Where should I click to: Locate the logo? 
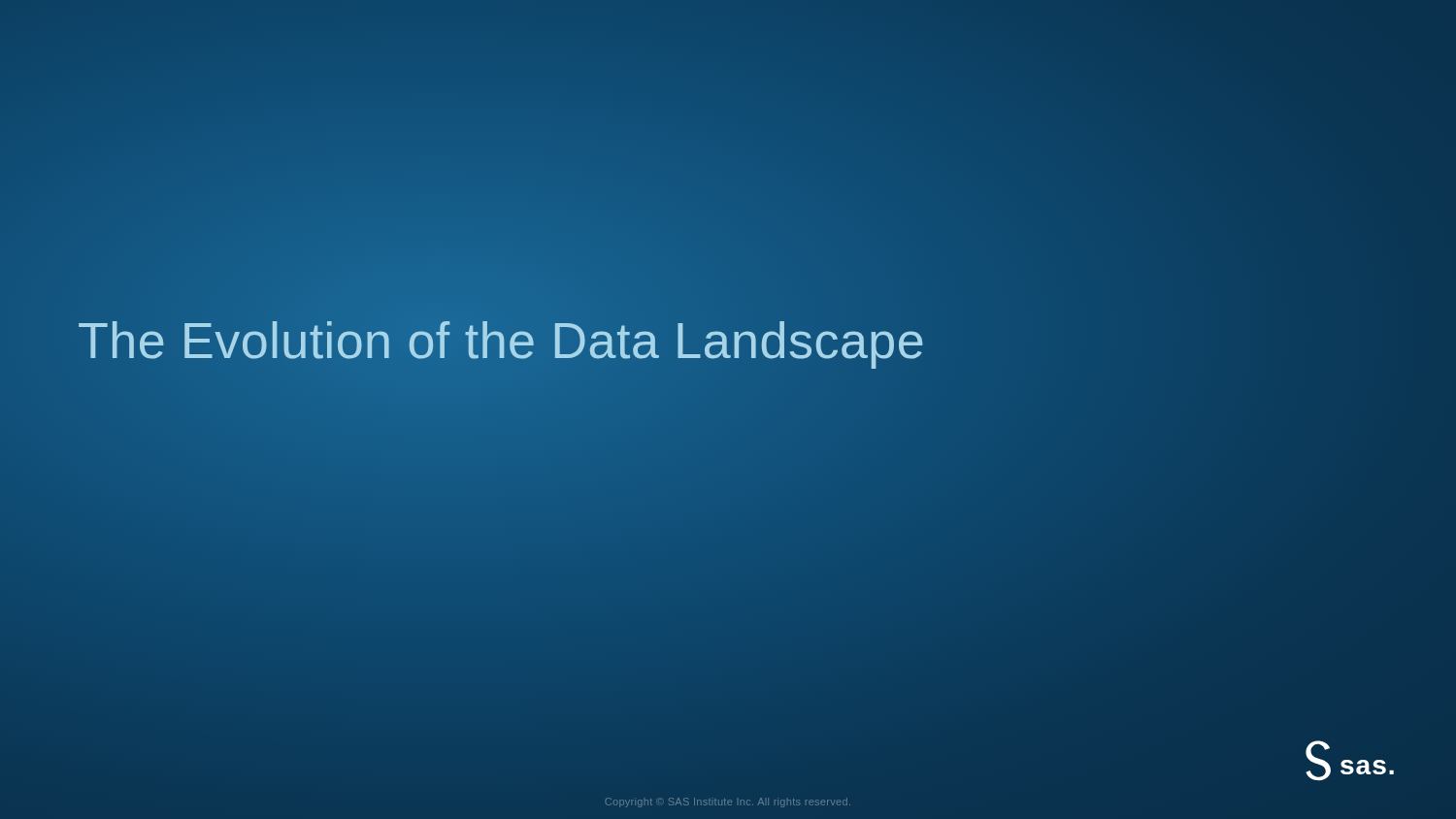click(x=1356, y=765)
